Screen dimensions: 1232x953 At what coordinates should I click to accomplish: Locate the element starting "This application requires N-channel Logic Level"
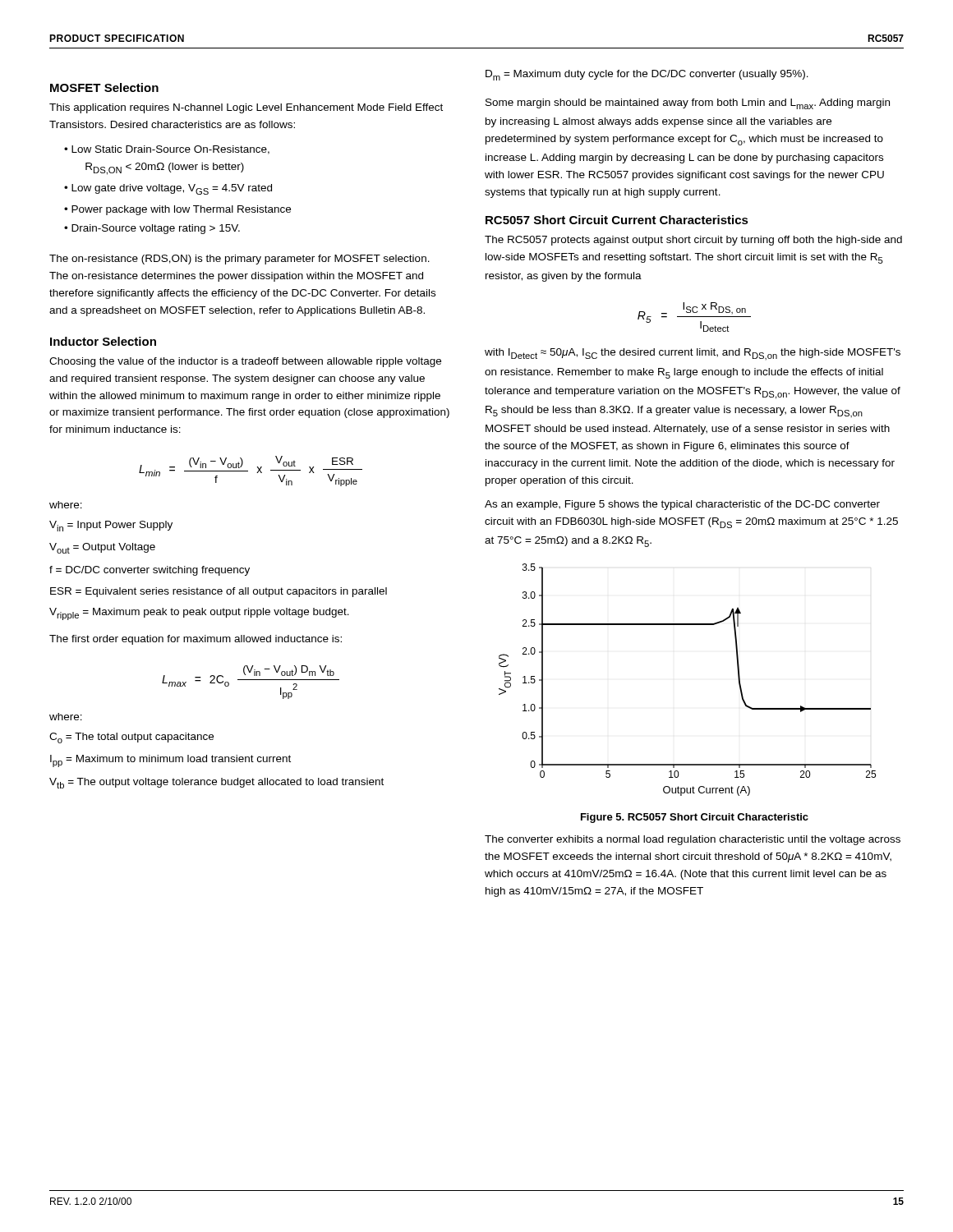tap(246, 116)
